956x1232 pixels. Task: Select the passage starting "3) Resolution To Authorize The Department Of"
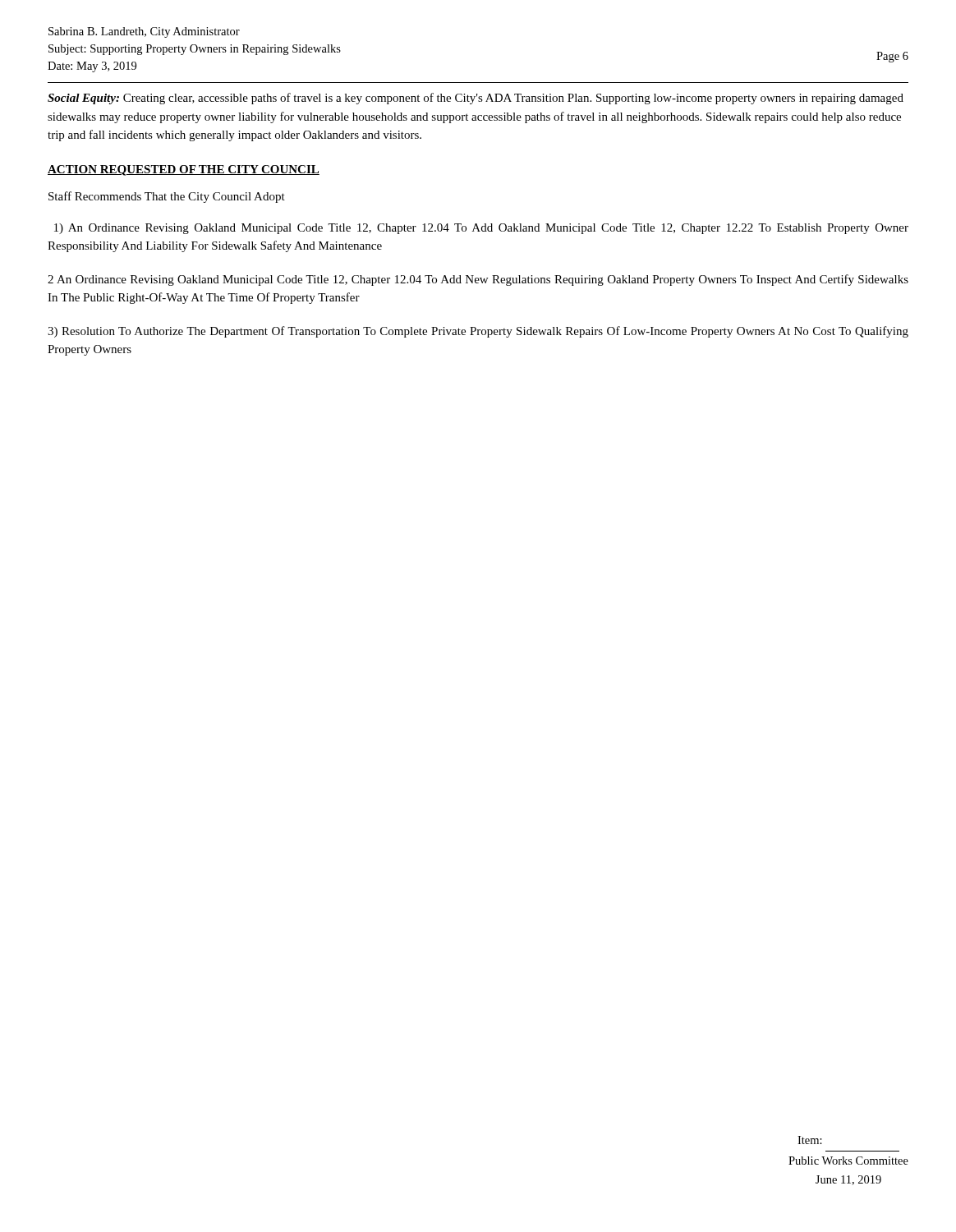click(x=478, y=340)
